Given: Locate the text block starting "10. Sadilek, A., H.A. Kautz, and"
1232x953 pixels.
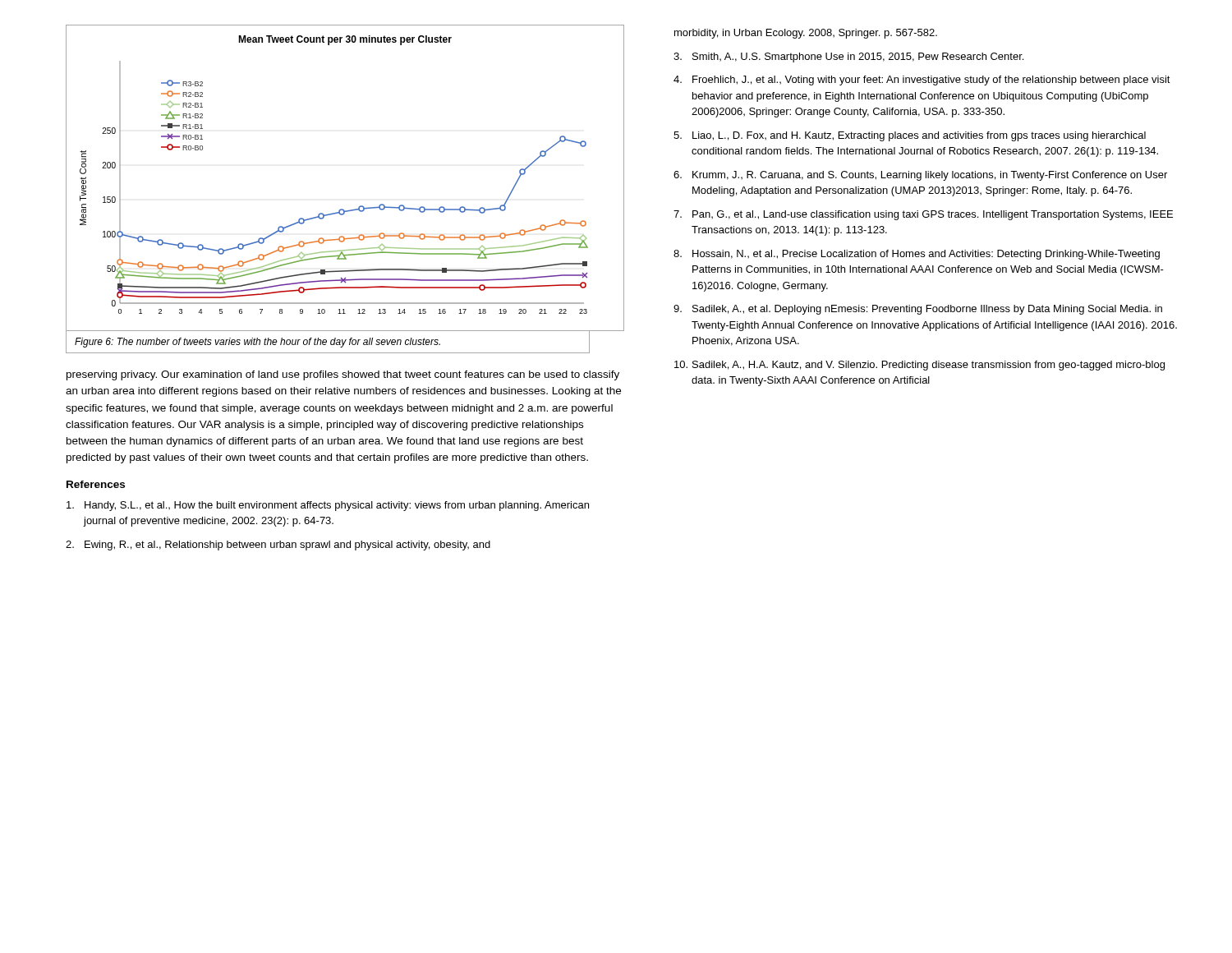Looking at the screenshot, I should (x=928, y=372).
